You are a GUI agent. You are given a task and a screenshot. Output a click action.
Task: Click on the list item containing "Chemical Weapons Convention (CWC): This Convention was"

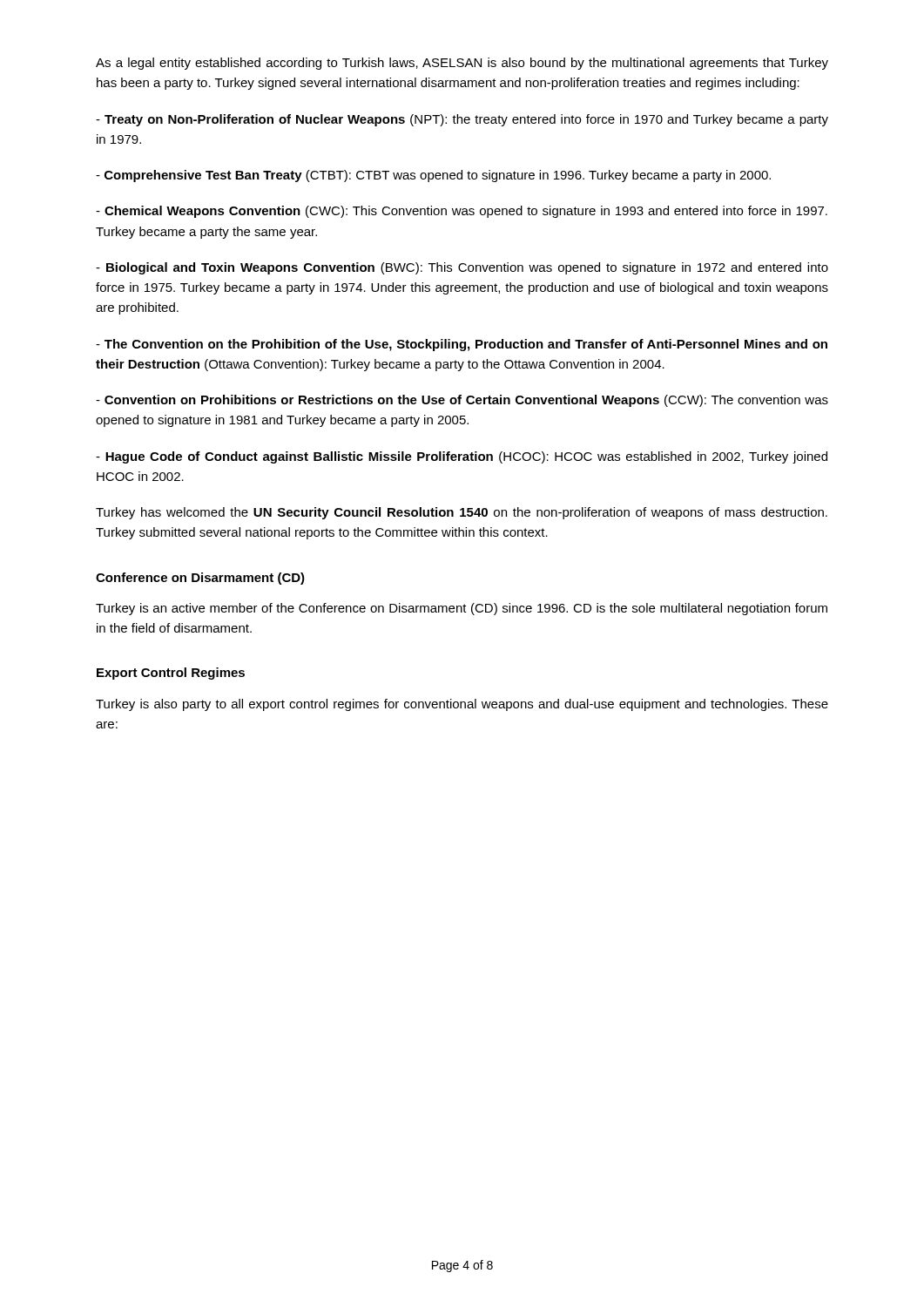tap(462, 221)
